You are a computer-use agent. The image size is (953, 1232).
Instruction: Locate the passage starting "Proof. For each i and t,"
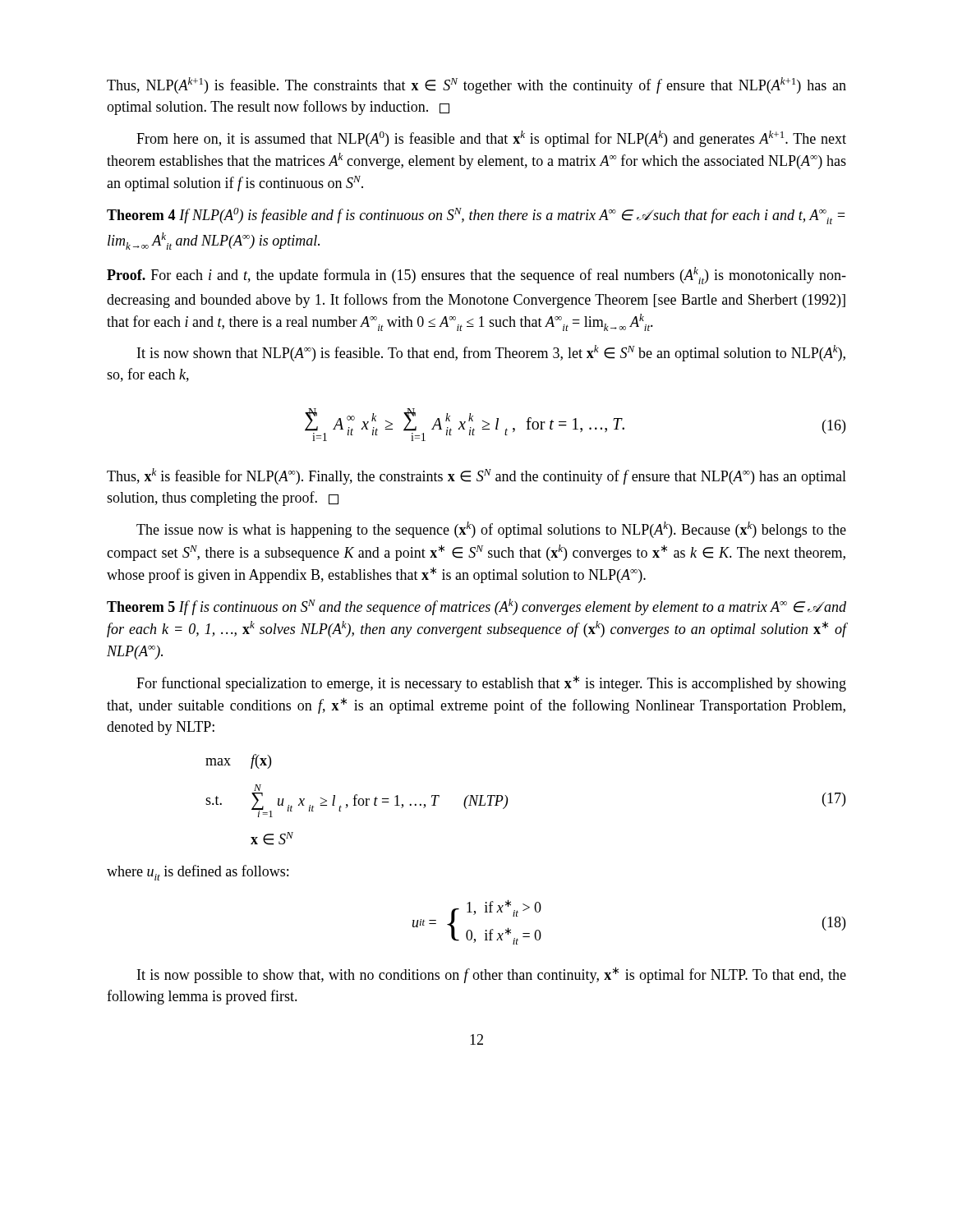point(476,325)
